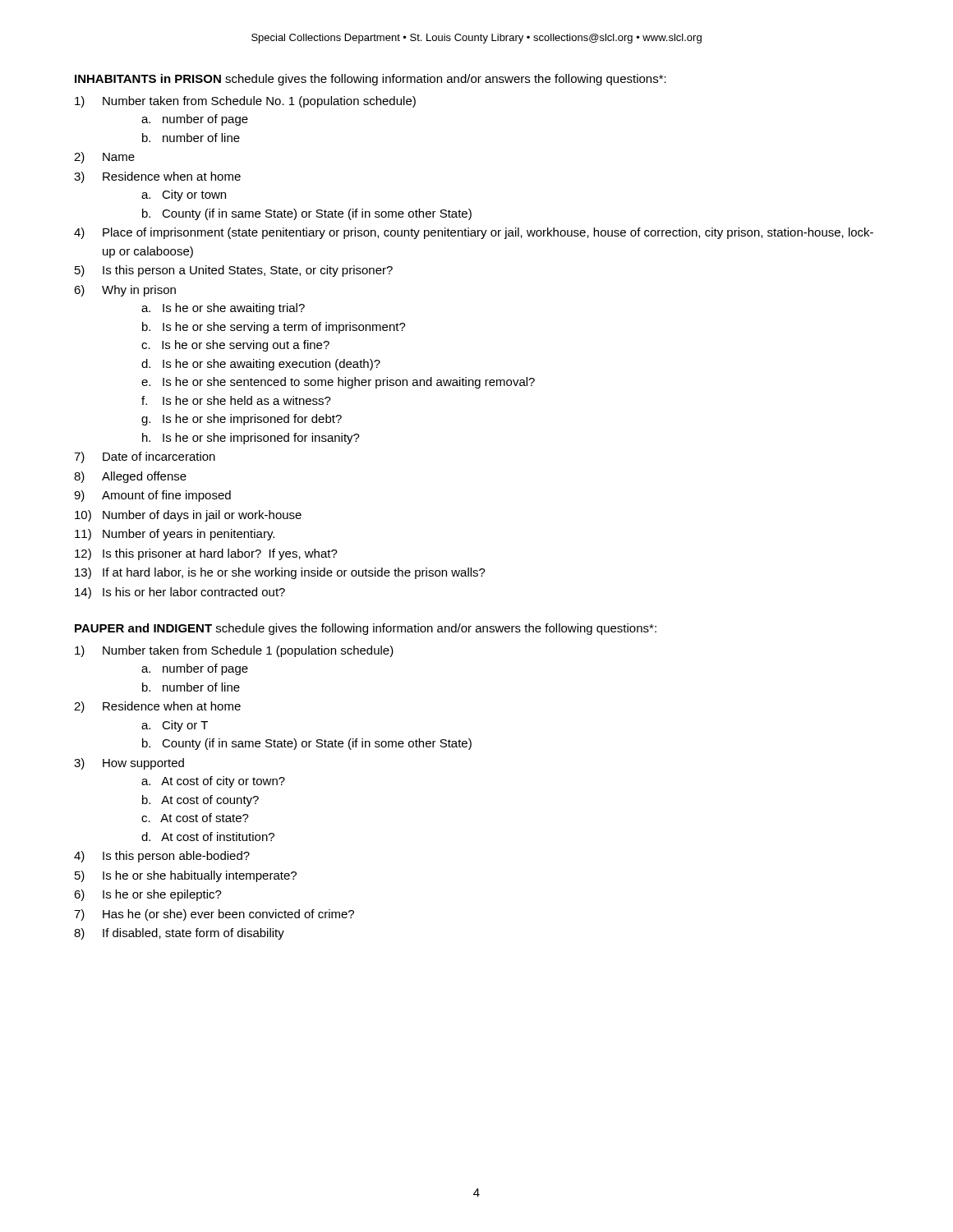Point to the block beginning "5) Is this person a United States,"

pos(233,270)
